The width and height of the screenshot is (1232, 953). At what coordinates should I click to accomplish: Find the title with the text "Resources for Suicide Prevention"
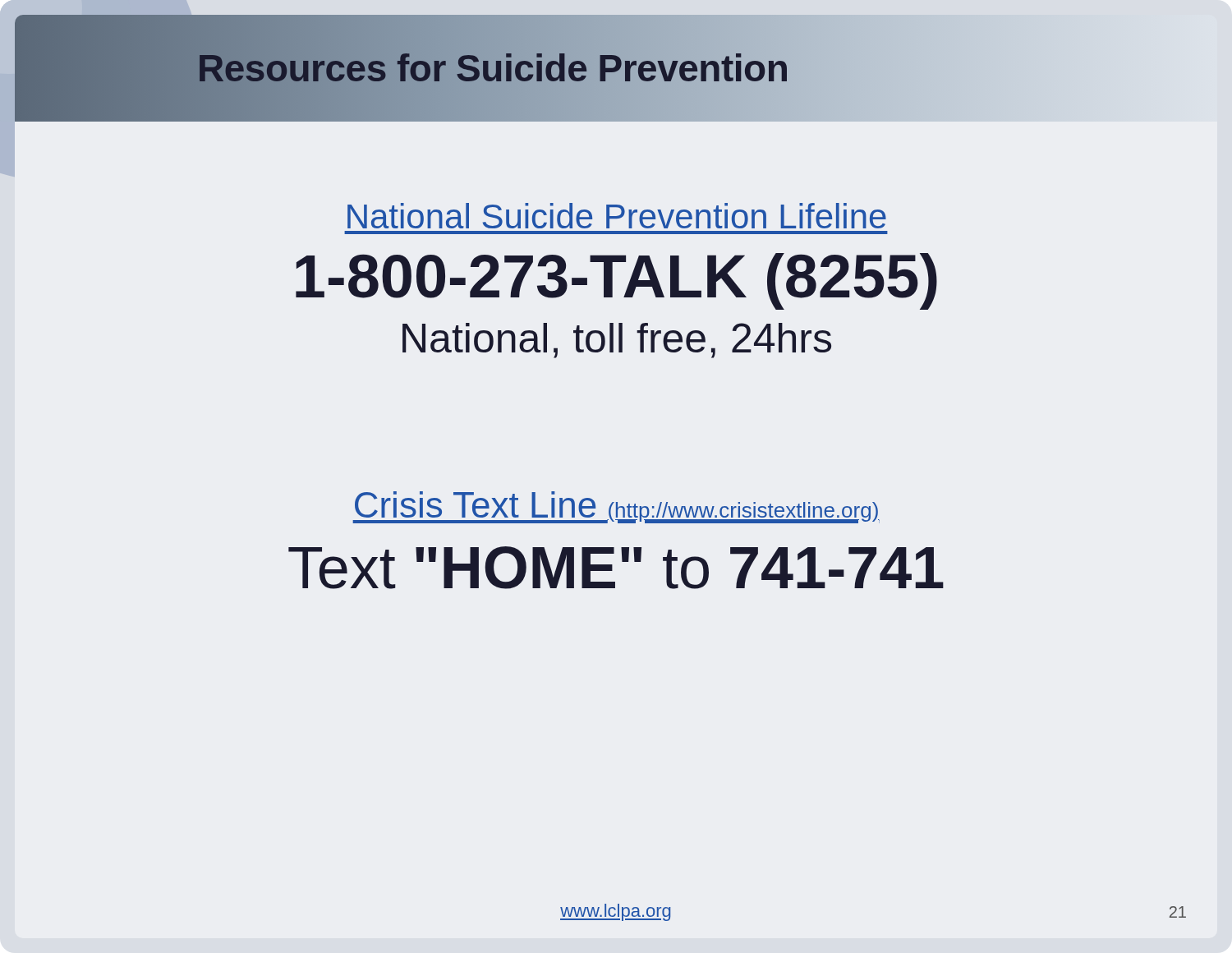[493, 68]
